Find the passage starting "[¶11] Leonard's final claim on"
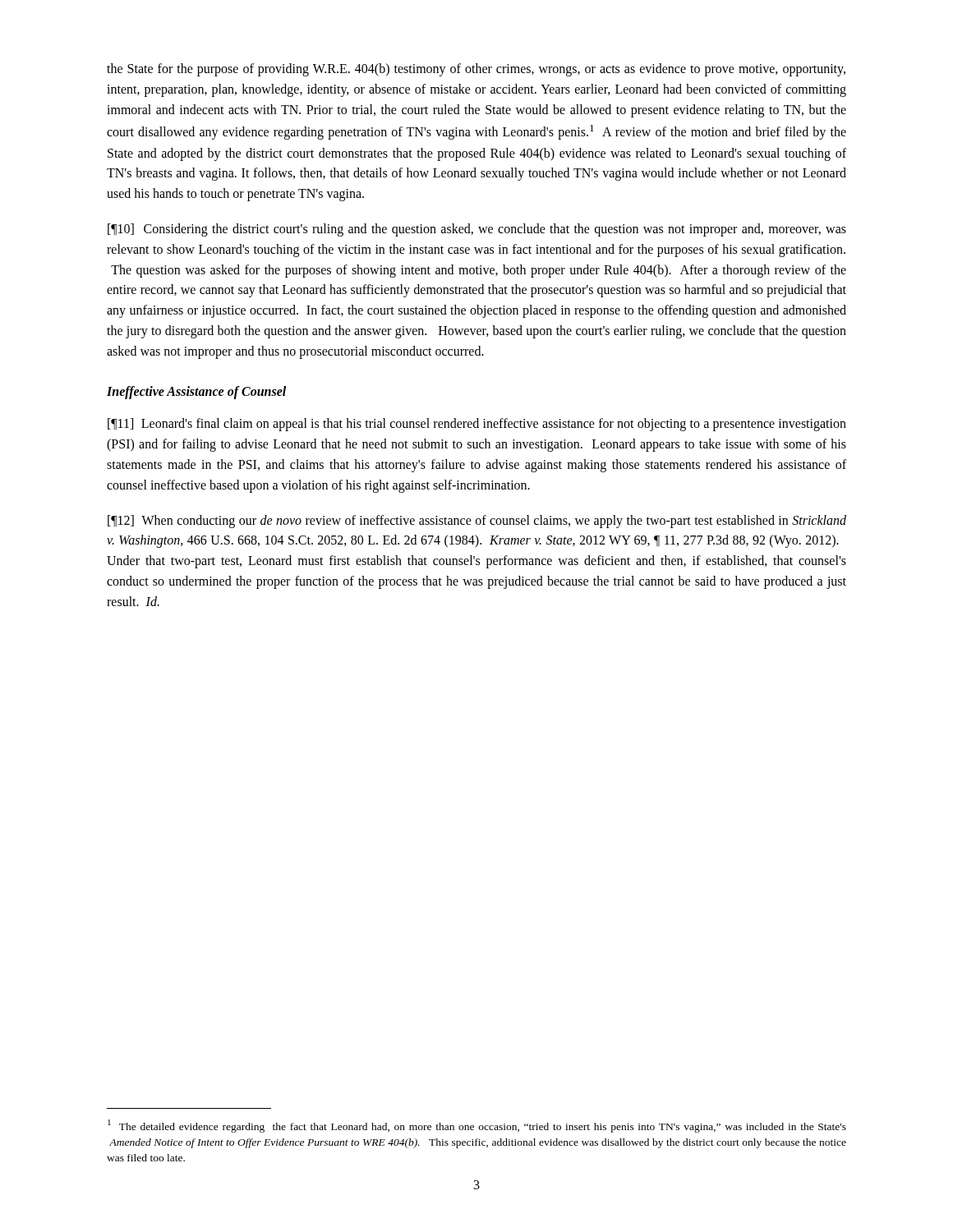The width and height of the screenshot is (953, 1232). pos(476,454)
